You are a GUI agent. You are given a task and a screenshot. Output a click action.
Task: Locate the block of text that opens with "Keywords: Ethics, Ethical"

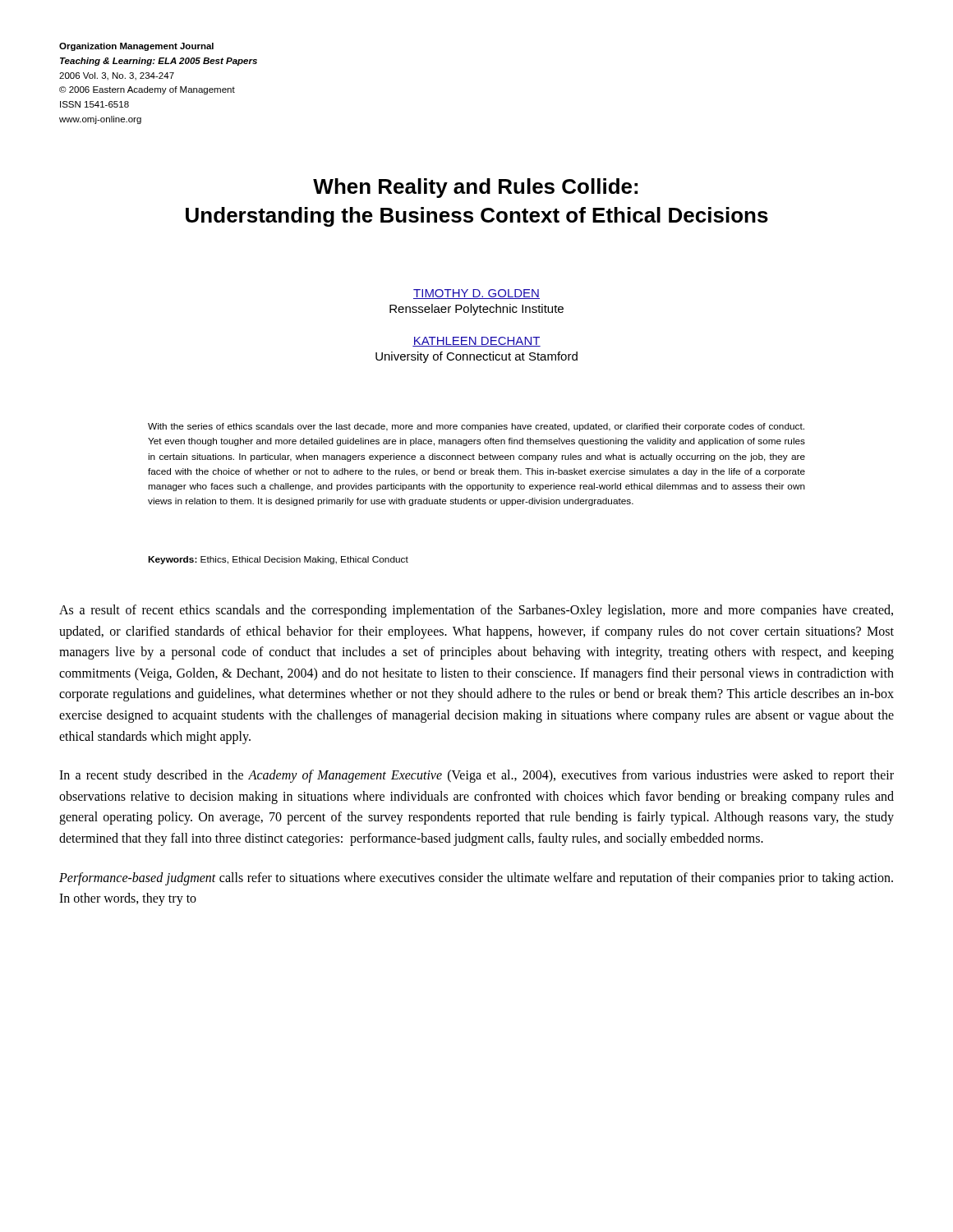point(278,559)
